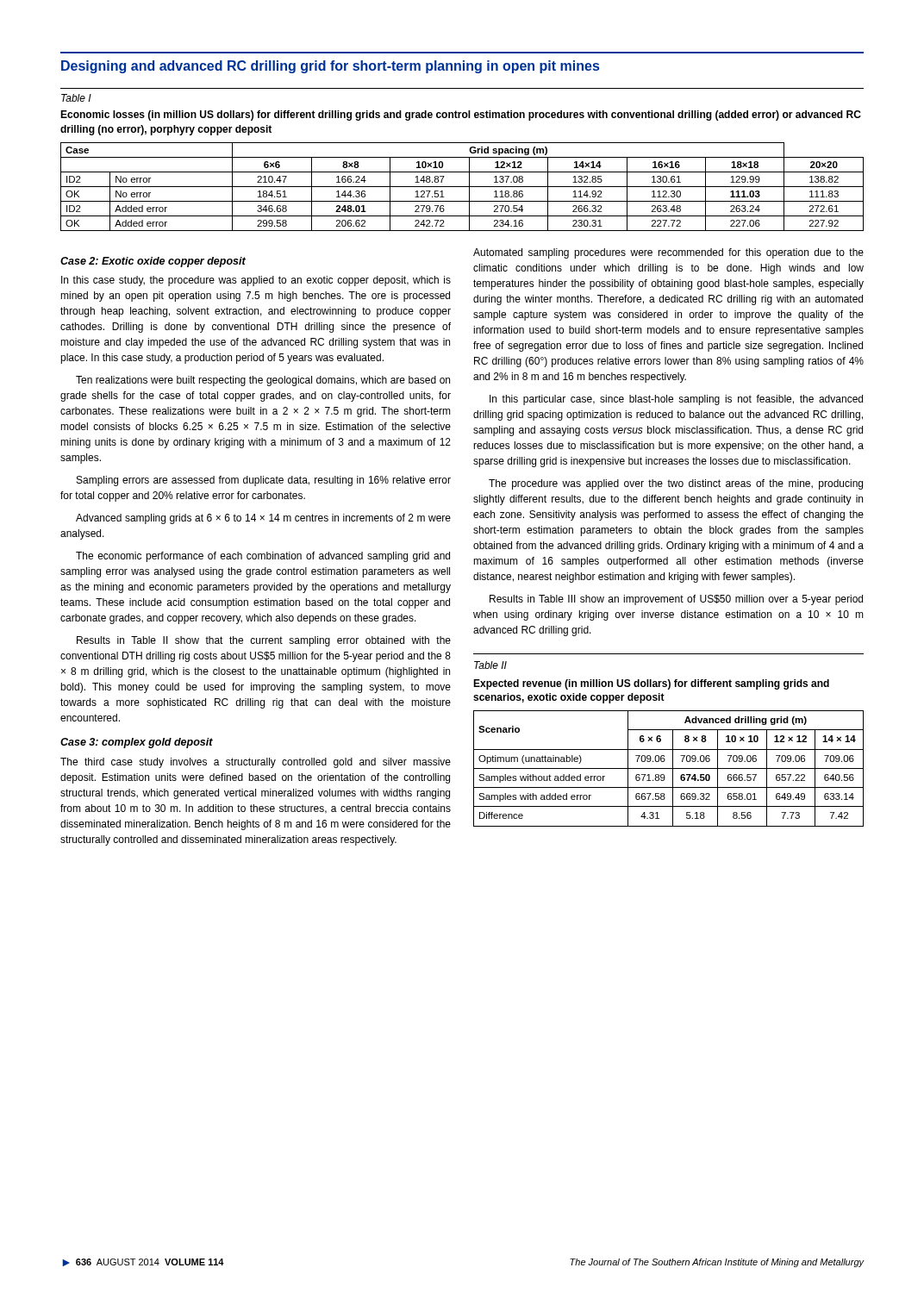The width and height of the screenshot is (924, 1293).
Task: Click the passage that begins "Advanced sampling grids at 6 × 6 to"
Action: [256, 526]
